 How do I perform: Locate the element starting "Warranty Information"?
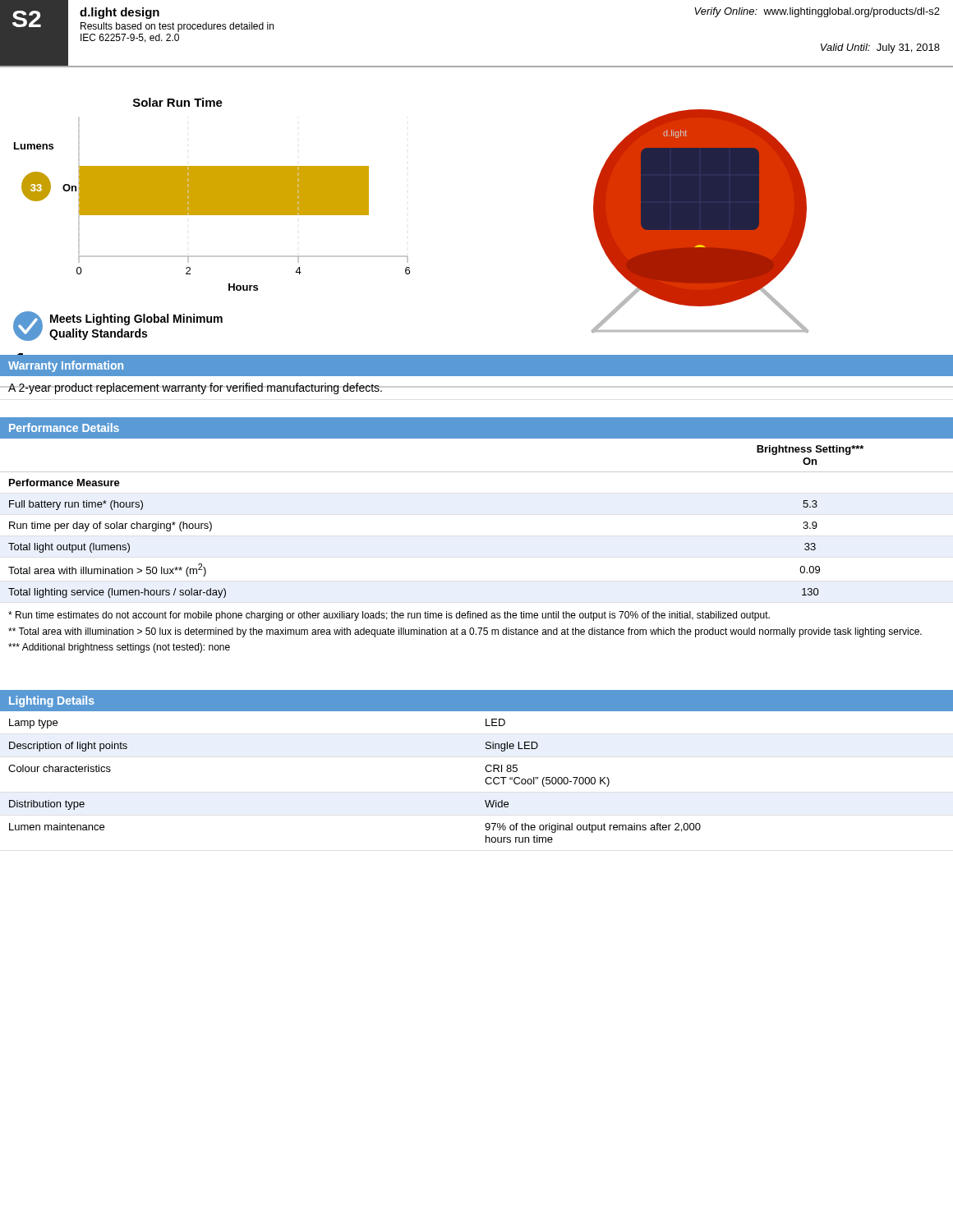point(66,365)
